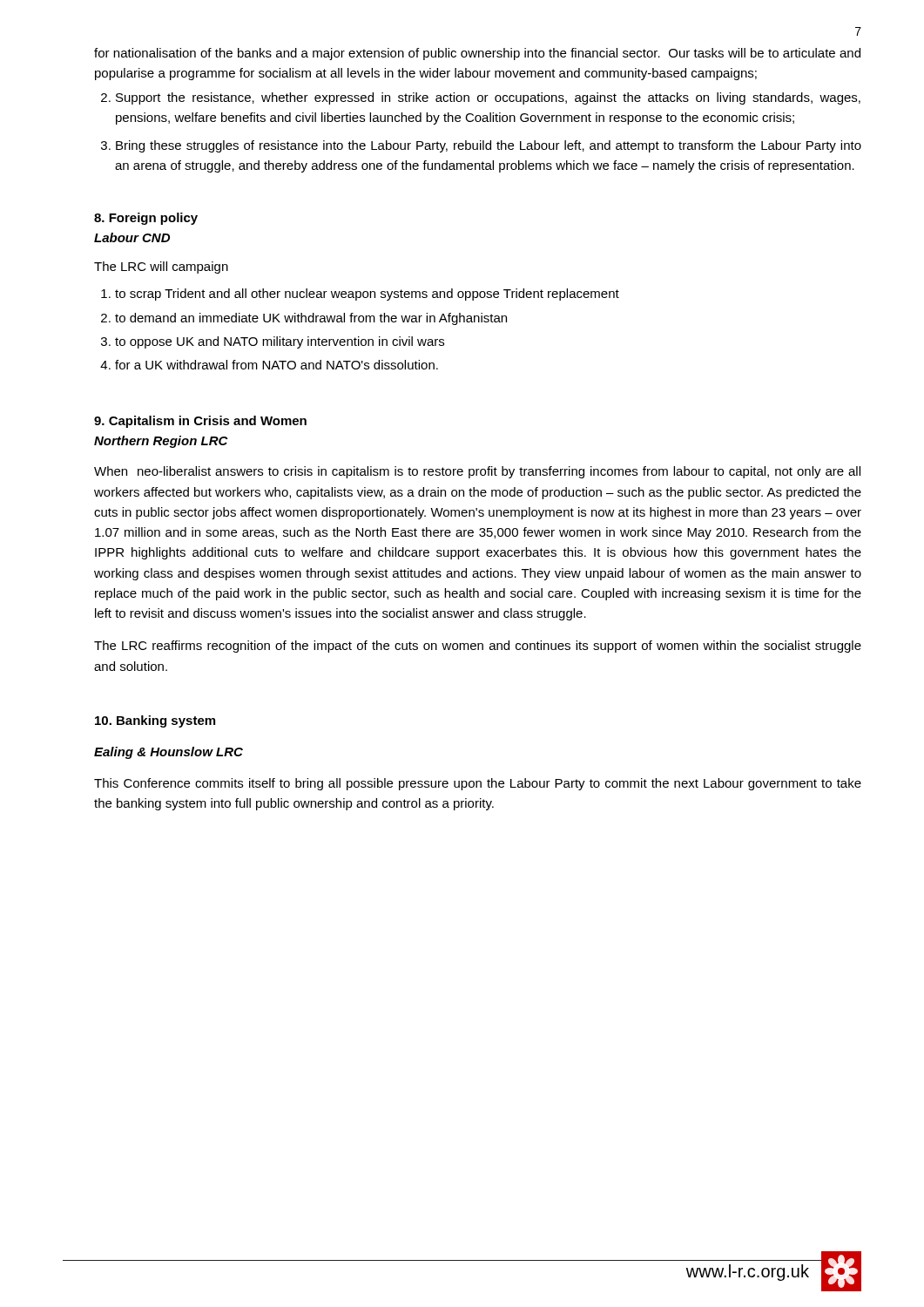This screenshot has height=1307, width=924.
Task: Find the text starting "9. Capitalism in Crisis and Women Northern"
Action: tap(200, 422)
